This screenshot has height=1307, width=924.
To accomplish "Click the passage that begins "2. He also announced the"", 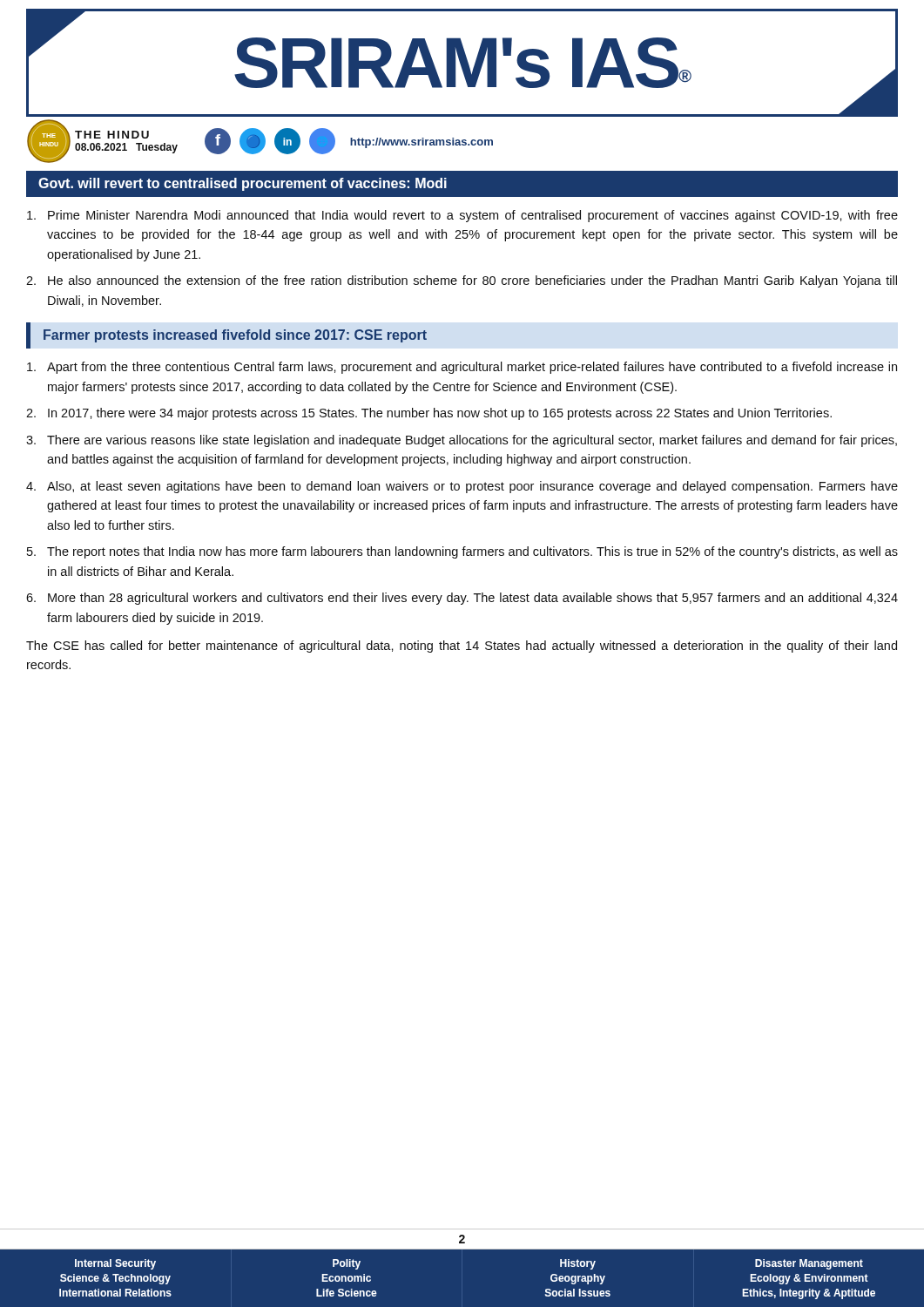I will tap(462, 291).
